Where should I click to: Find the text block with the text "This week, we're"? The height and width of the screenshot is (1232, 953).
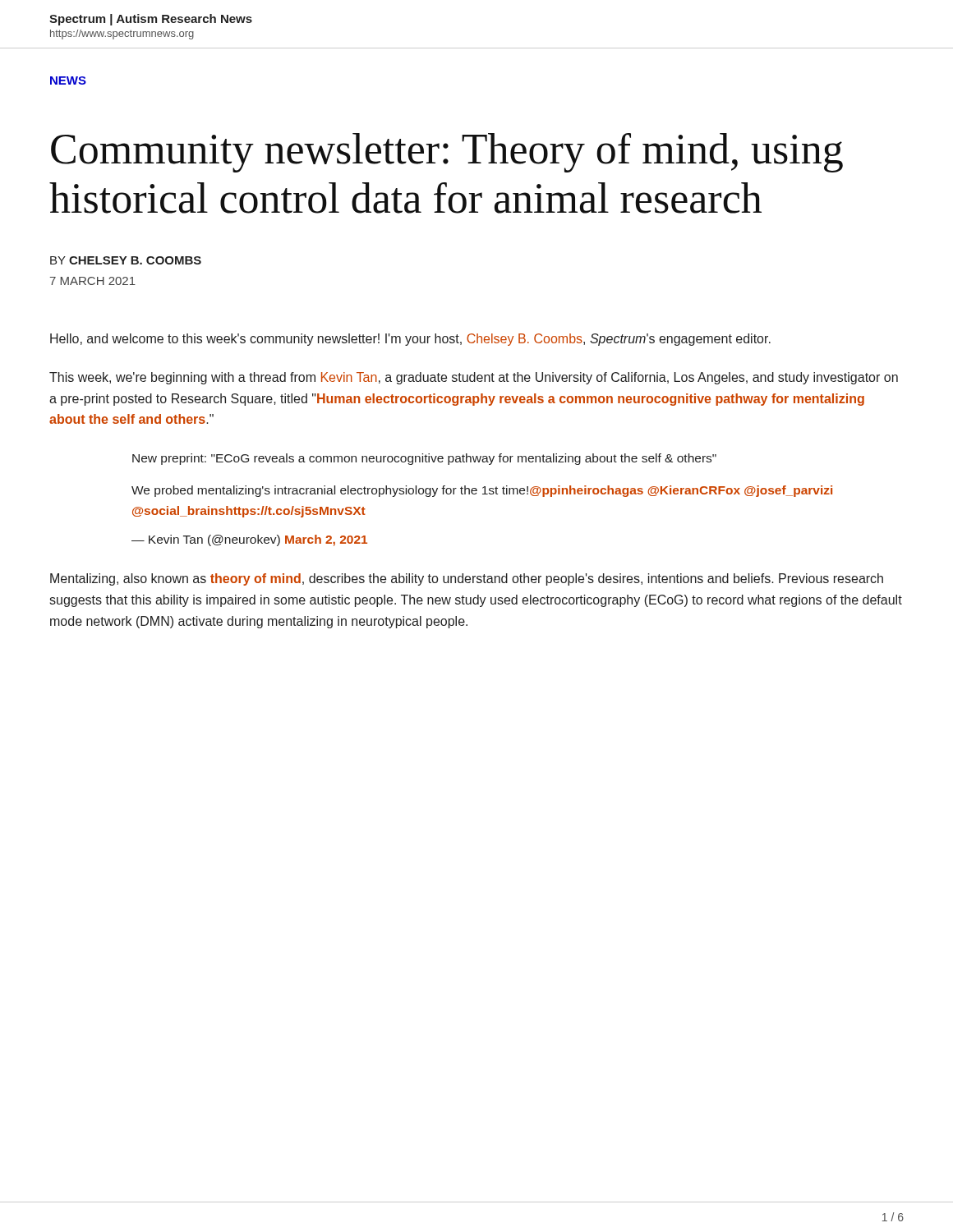click(x=474, y=399)
